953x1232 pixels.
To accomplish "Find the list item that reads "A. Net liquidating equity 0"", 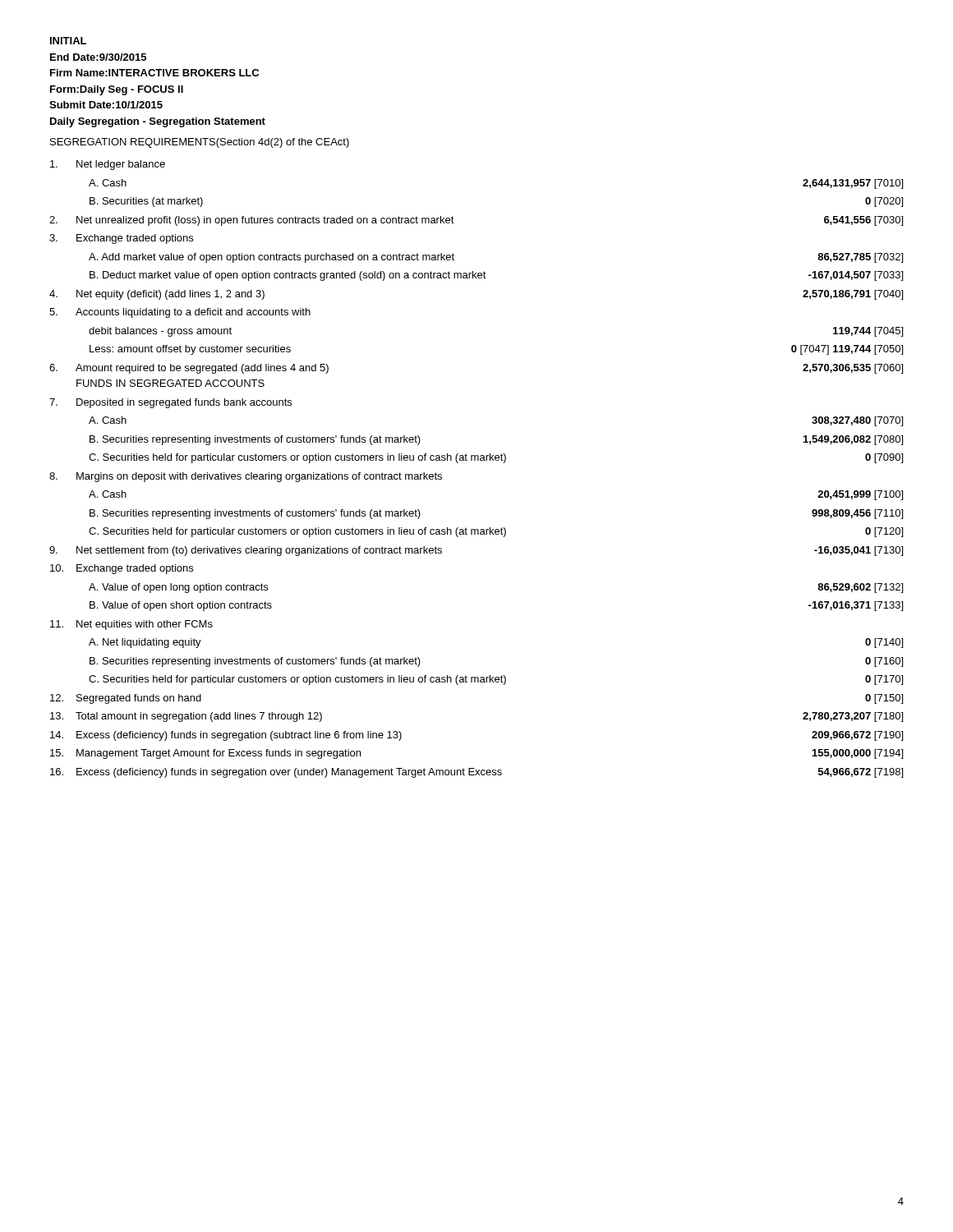I will (142, 643).
